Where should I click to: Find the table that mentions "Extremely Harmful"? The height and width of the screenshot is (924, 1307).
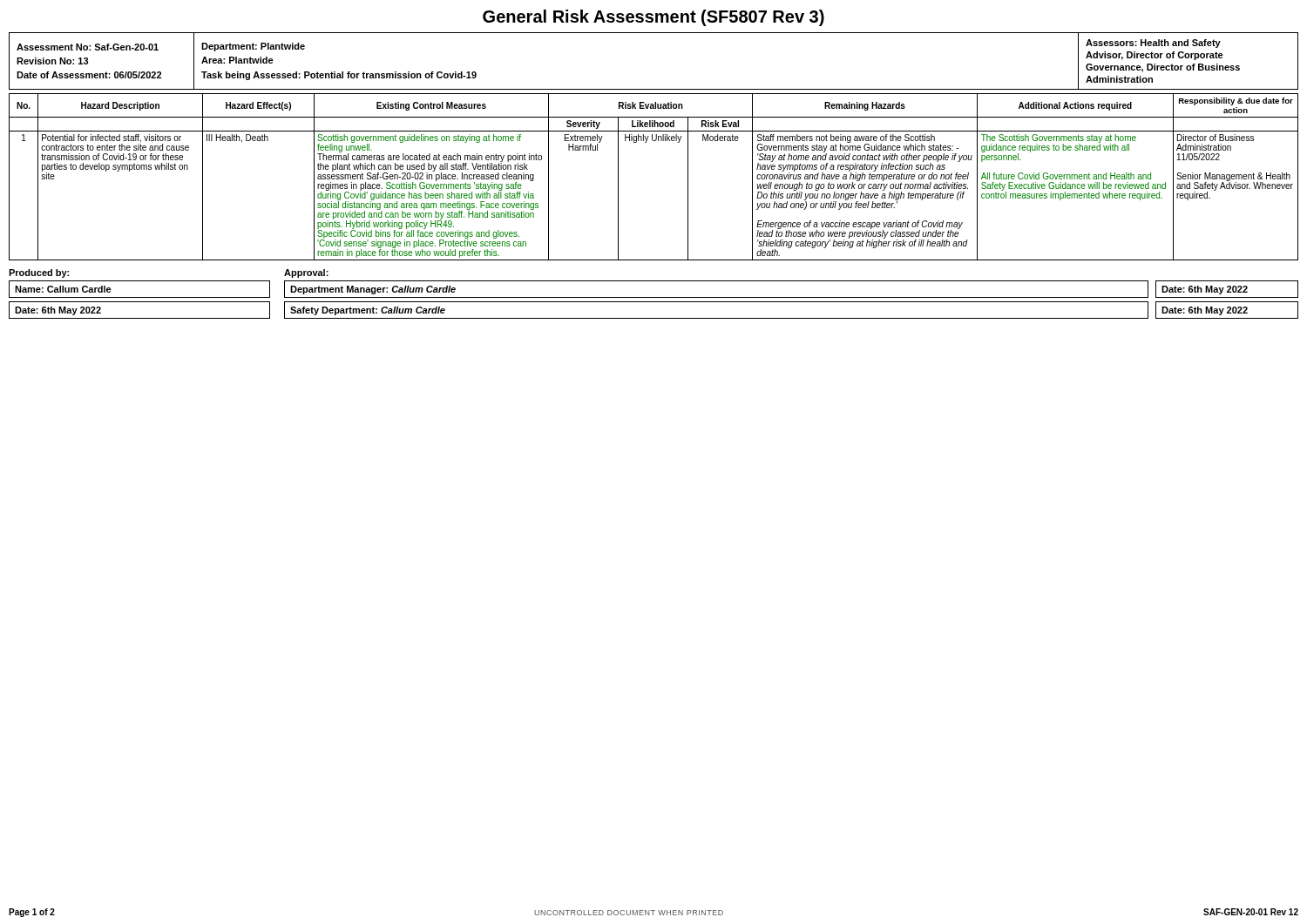pyautogui.click(x=654, y=177)
